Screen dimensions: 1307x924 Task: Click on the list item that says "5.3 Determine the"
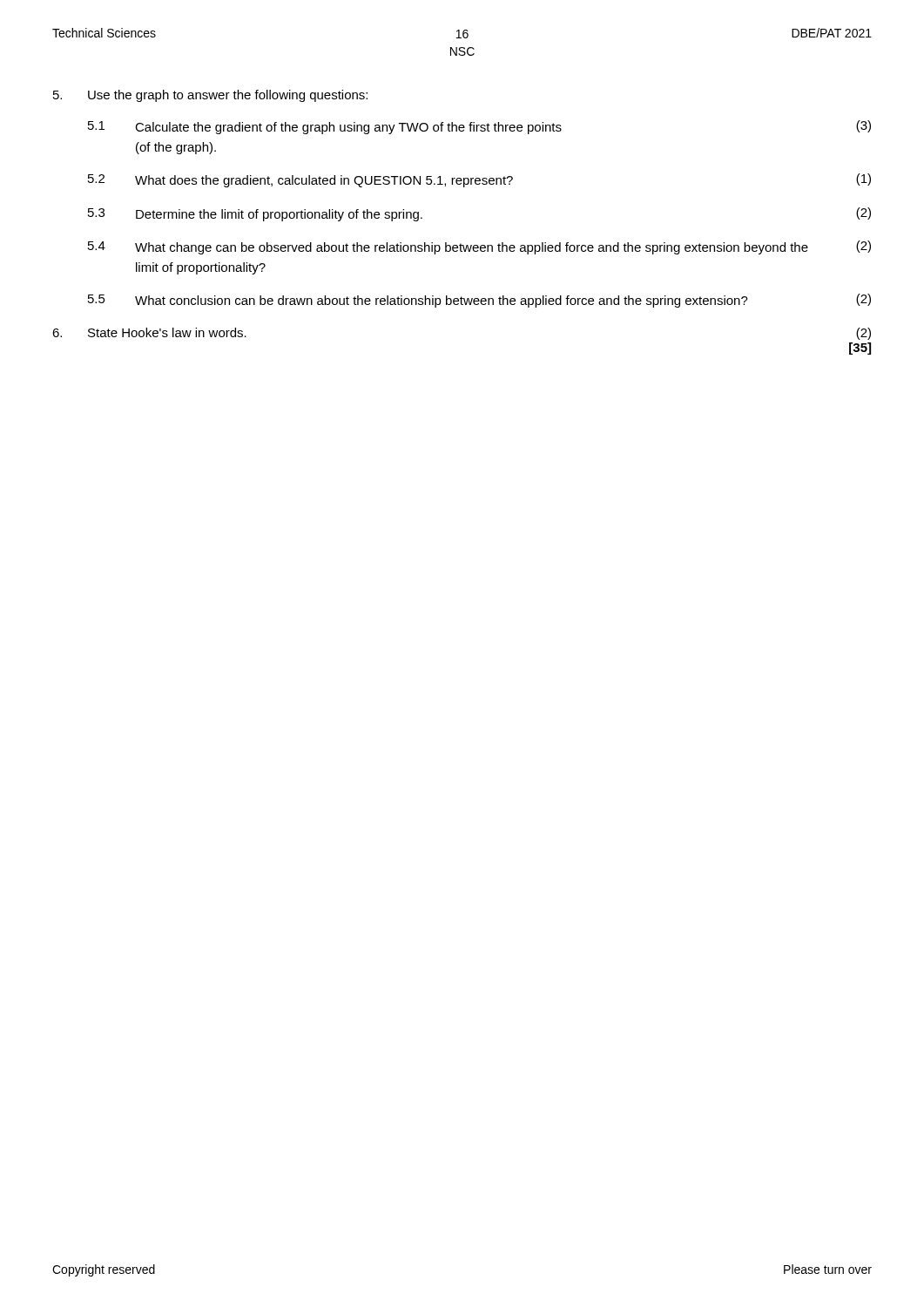pos(277,213)
